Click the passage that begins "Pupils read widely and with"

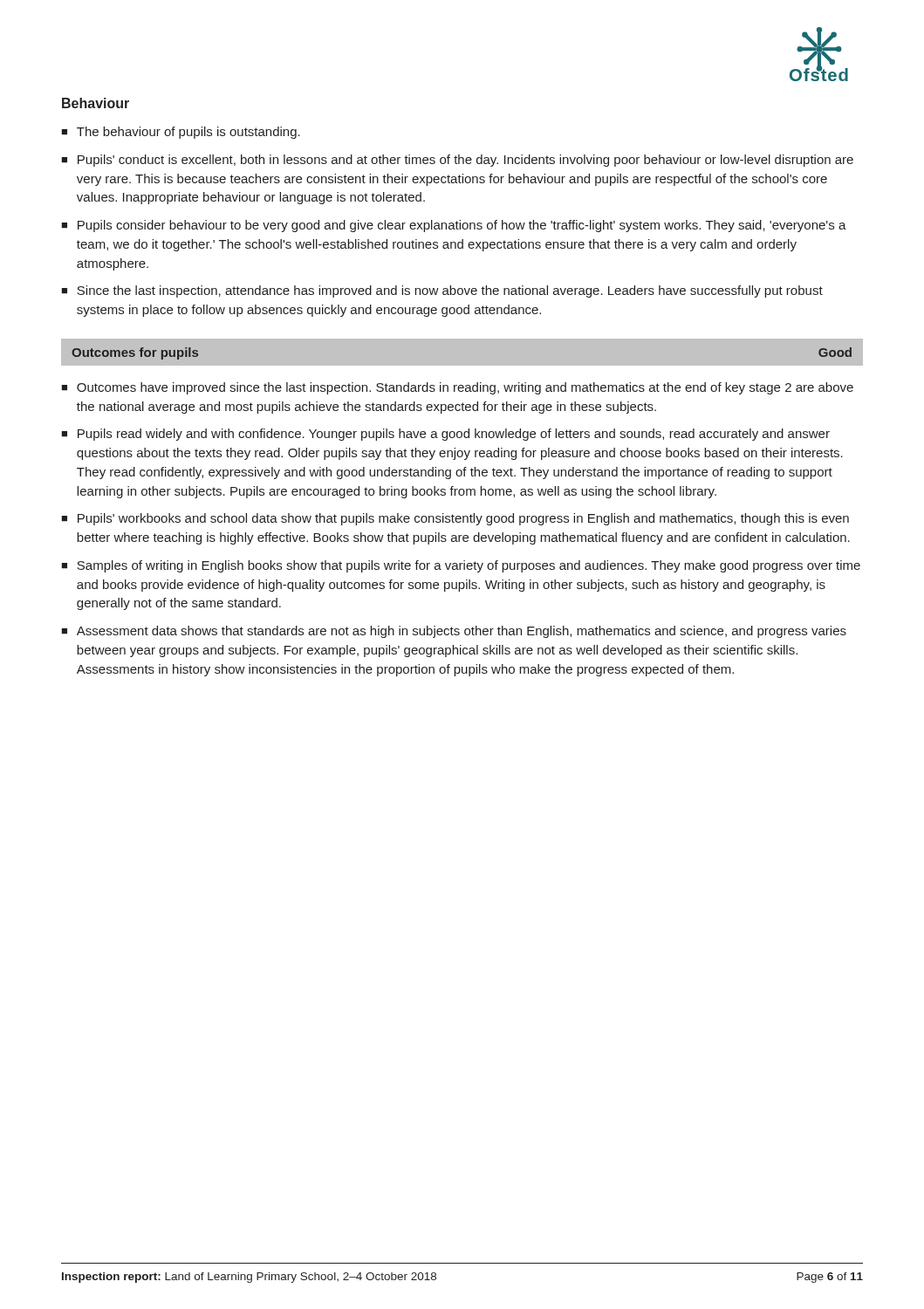470,462
